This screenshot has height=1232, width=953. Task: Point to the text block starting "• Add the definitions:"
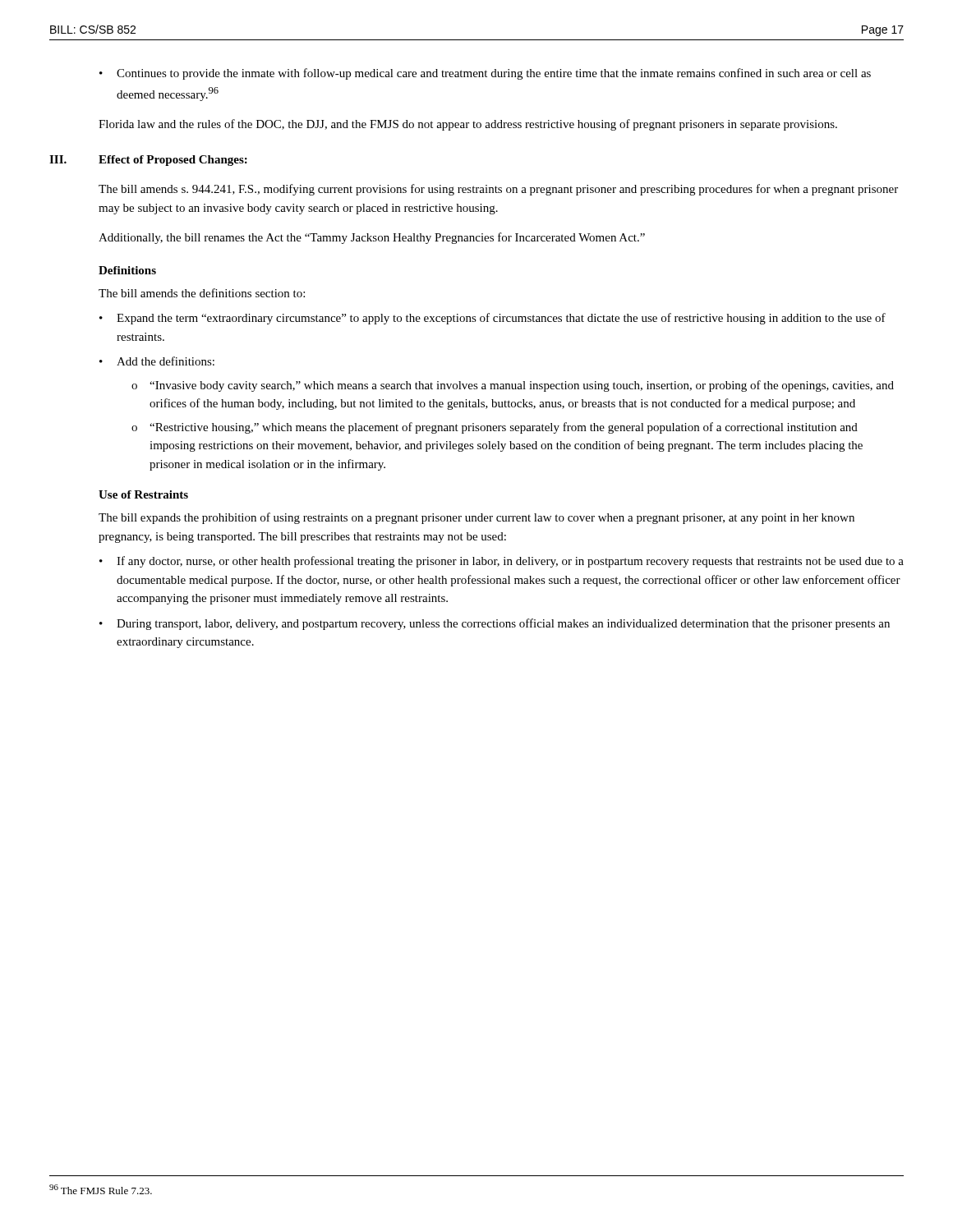point(157,361)
